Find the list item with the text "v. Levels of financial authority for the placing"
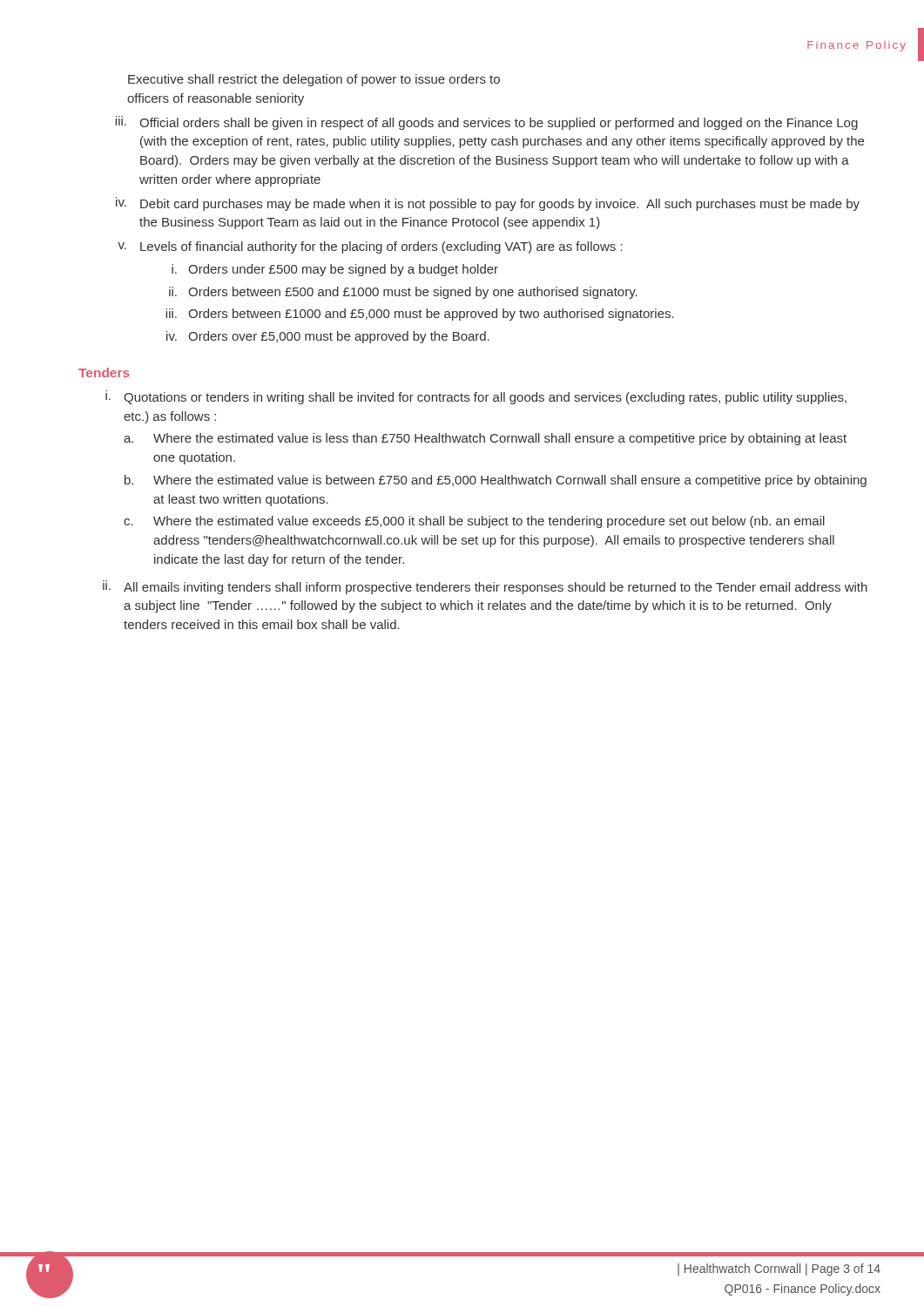924x1307 pixels. 475,293
